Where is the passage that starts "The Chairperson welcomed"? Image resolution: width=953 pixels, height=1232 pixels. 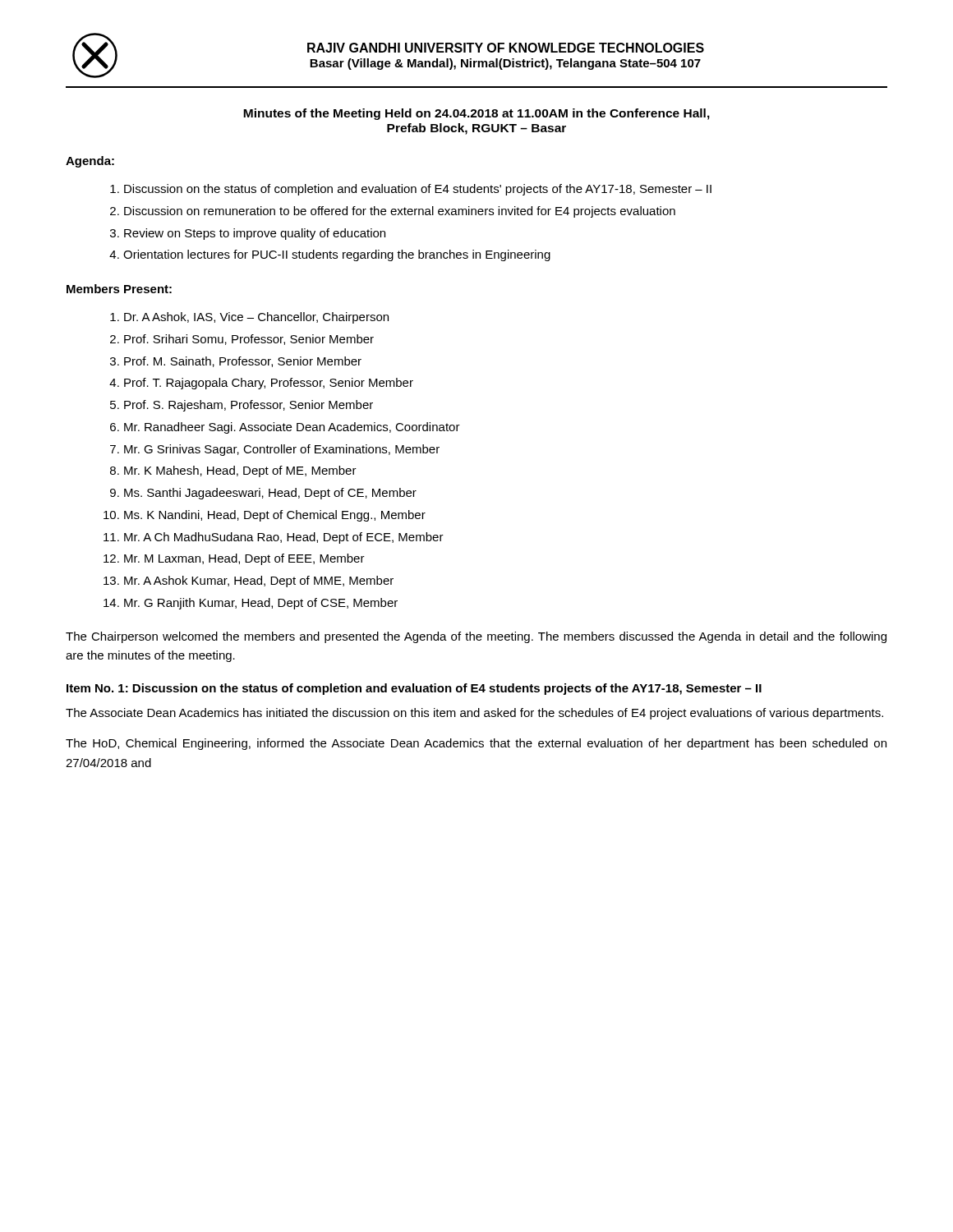tap(476, 645)
